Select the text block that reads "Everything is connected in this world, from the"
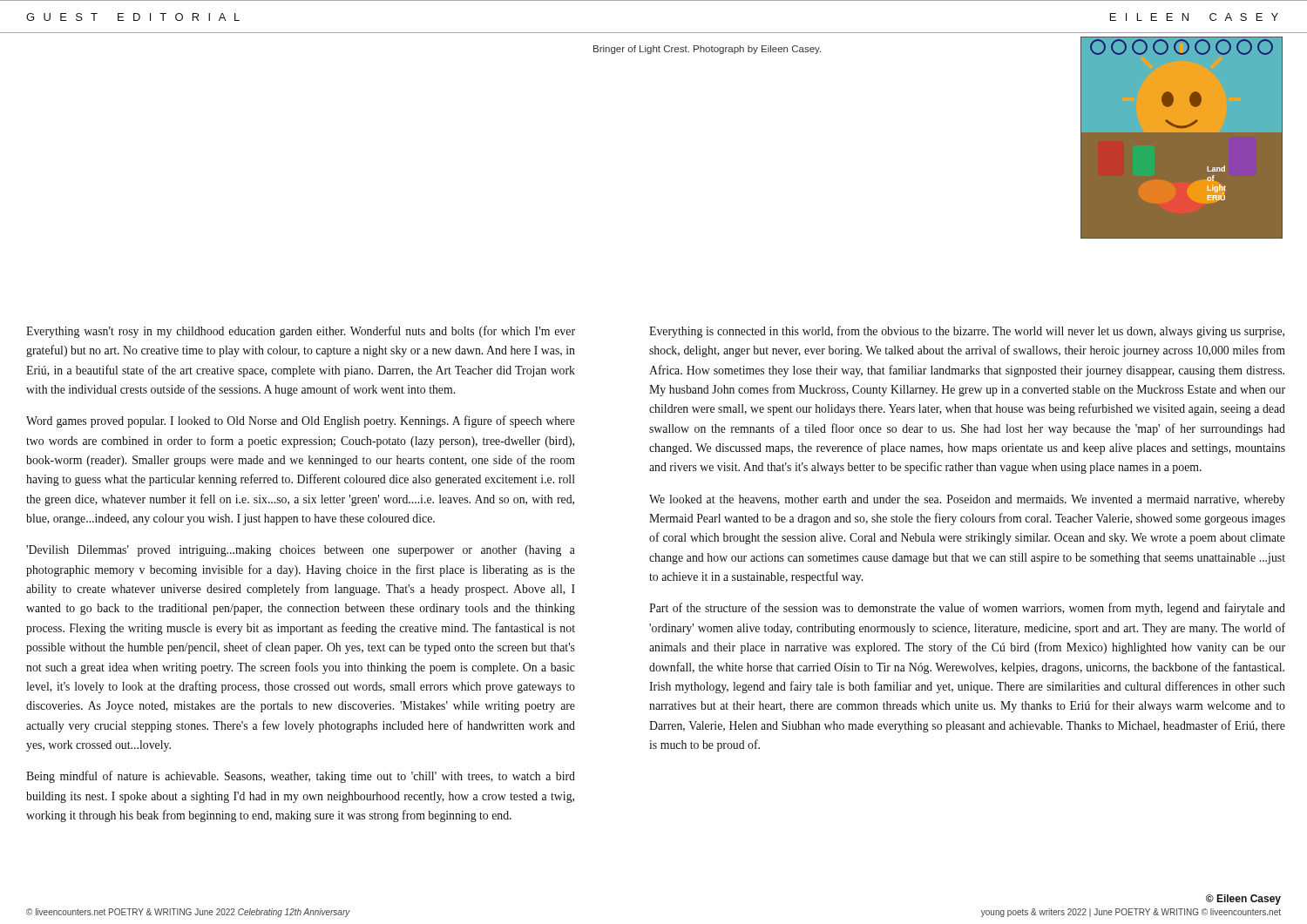The width and height of the screenshot is (1307, 924). [967, 400]
